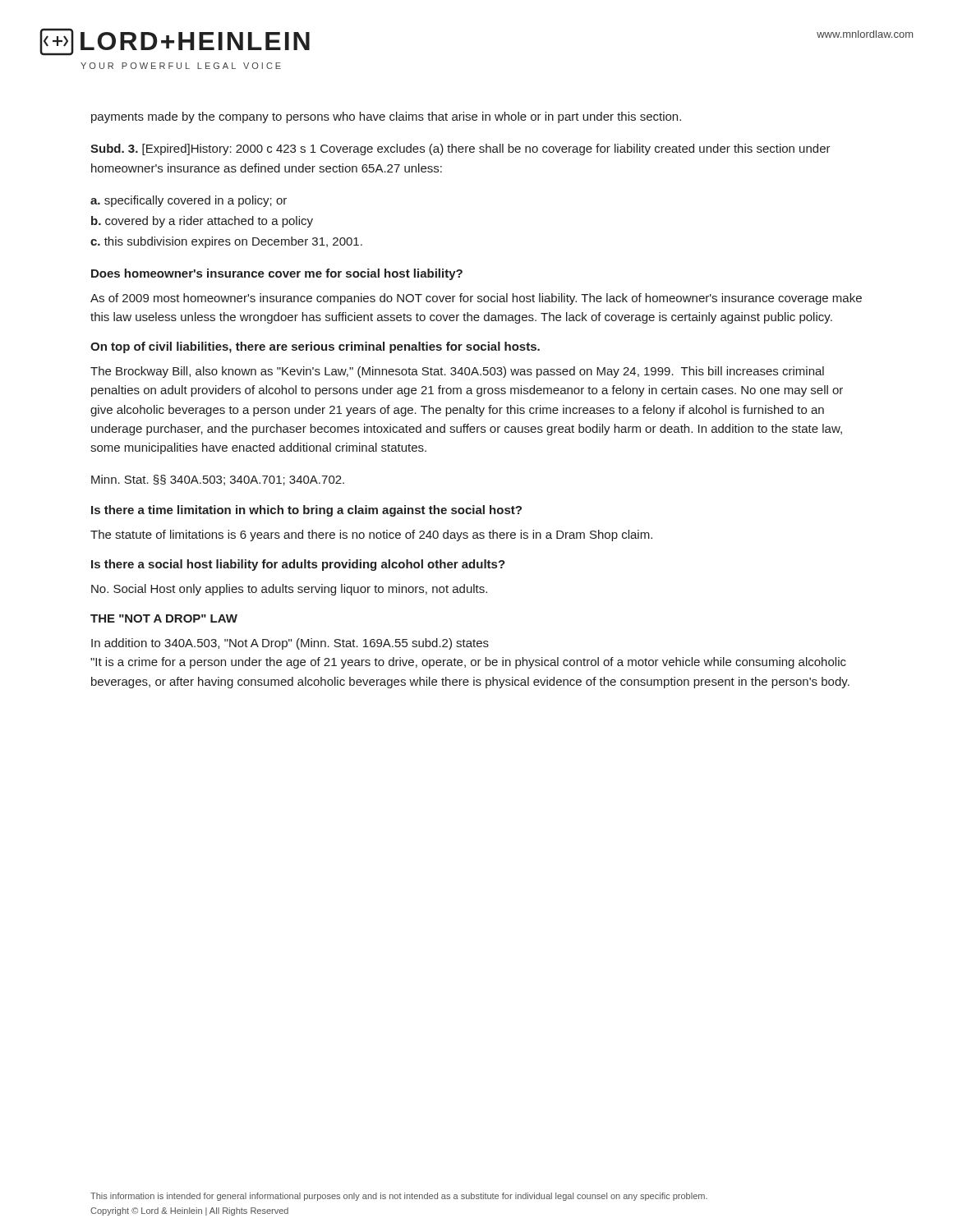The height and width of the screenshot is (1232, 953).
Task: Locate the section header containing "Is there a time limitation"
Action: point(306,509)
